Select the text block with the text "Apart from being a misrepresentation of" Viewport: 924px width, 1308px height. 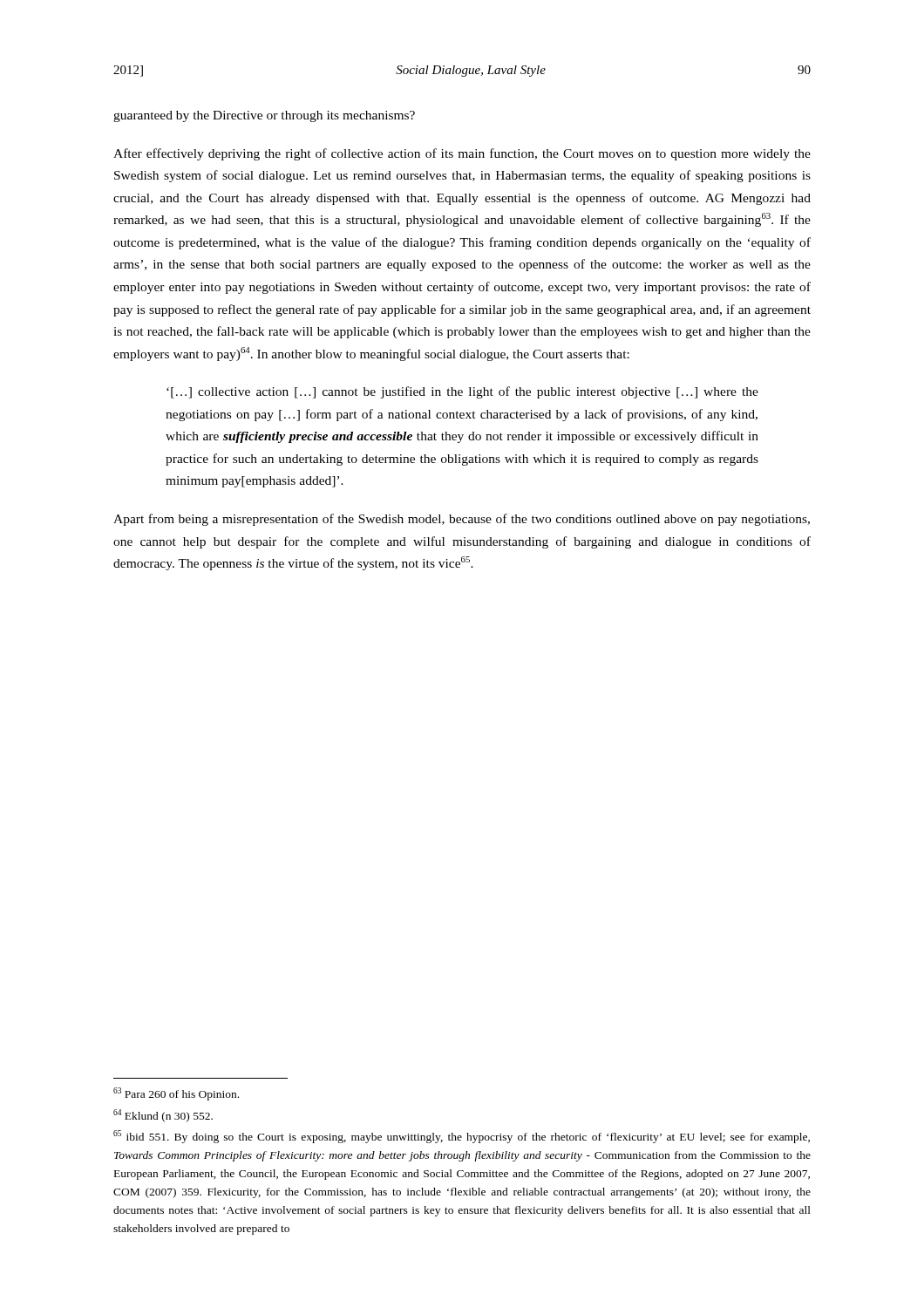(x=462, y=541)
